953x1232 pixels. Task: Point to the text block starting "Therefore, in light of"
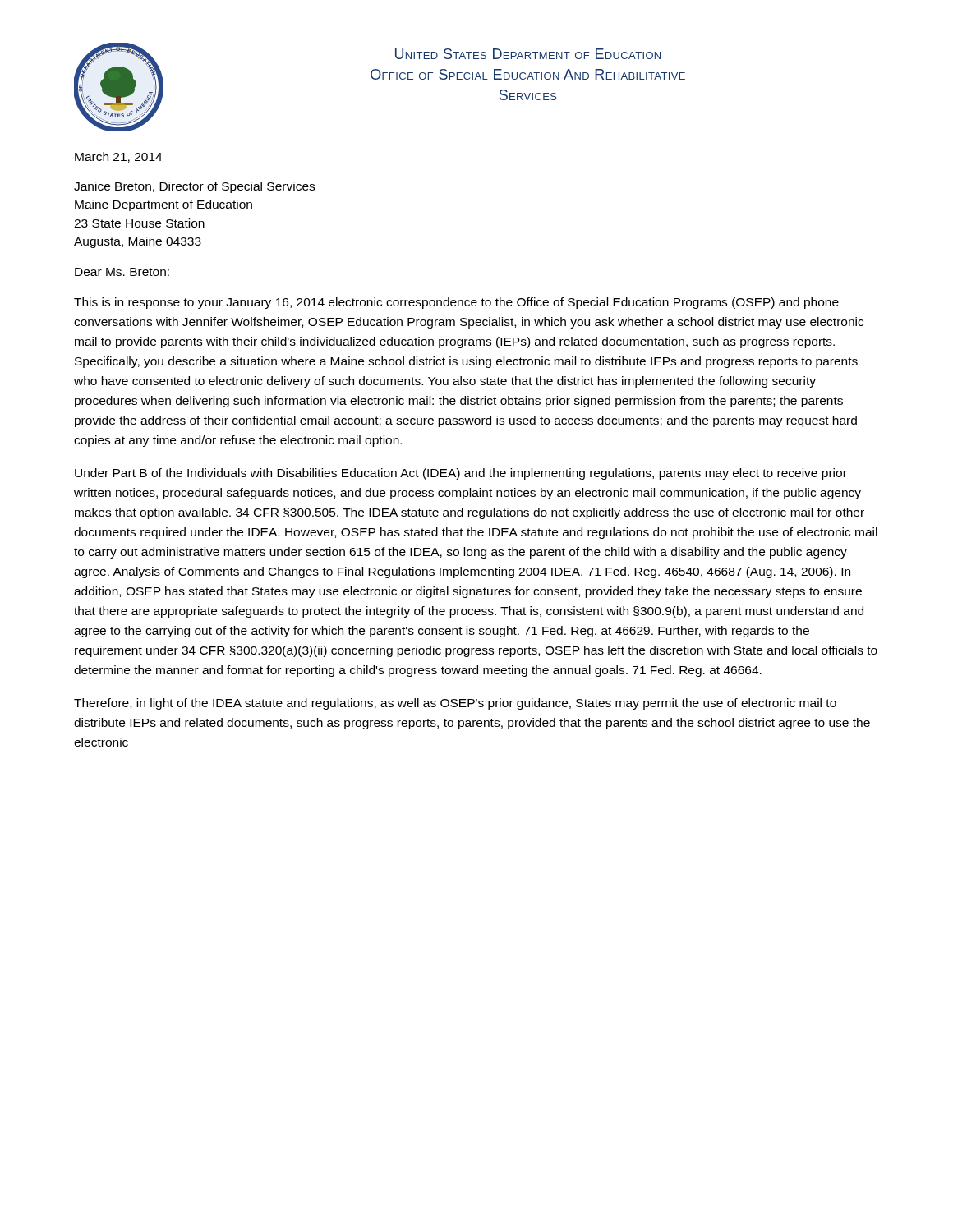coord(472,723)
